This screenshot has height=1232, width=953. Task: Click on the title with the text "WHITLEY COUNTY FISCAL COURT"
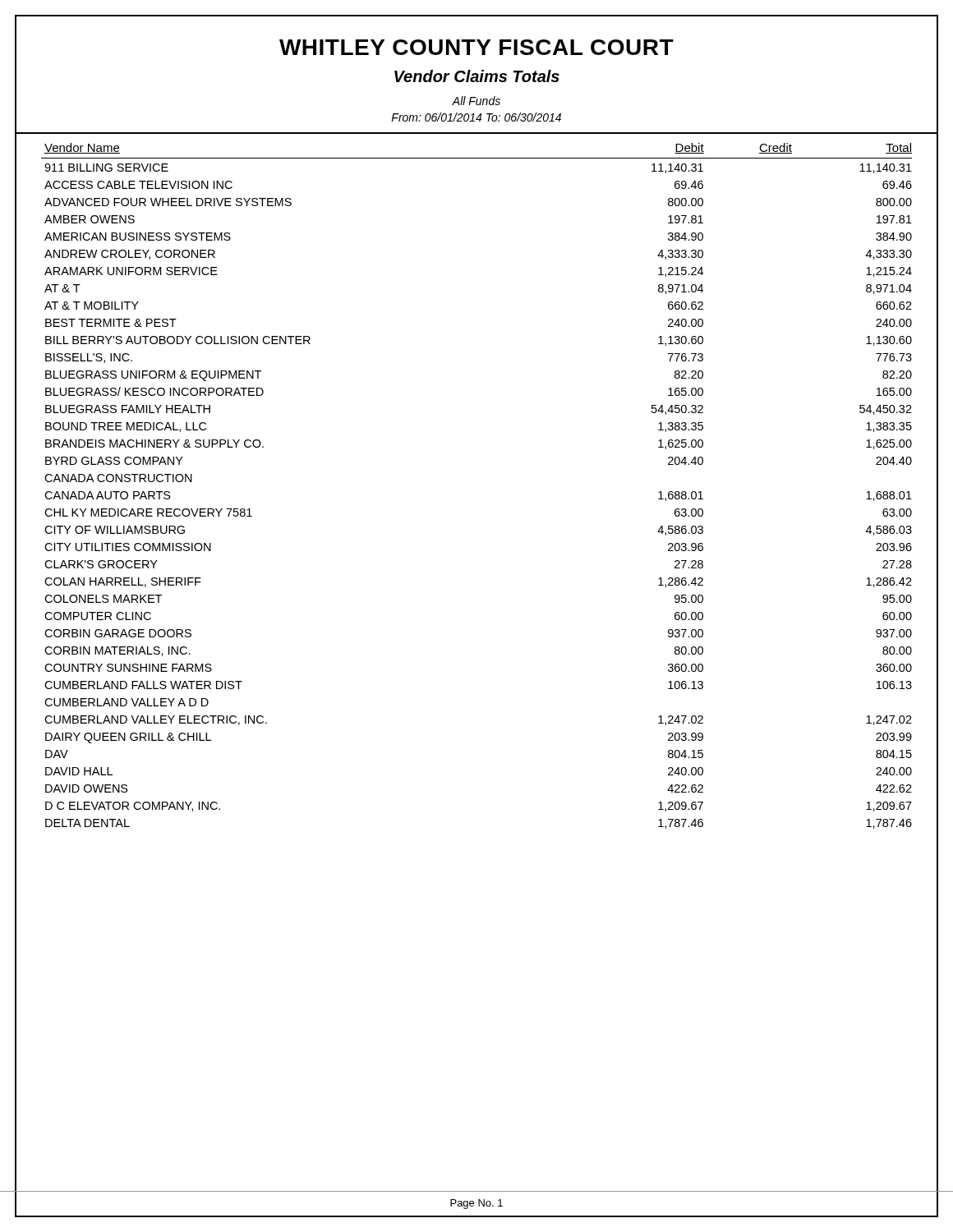click(476, 48)
